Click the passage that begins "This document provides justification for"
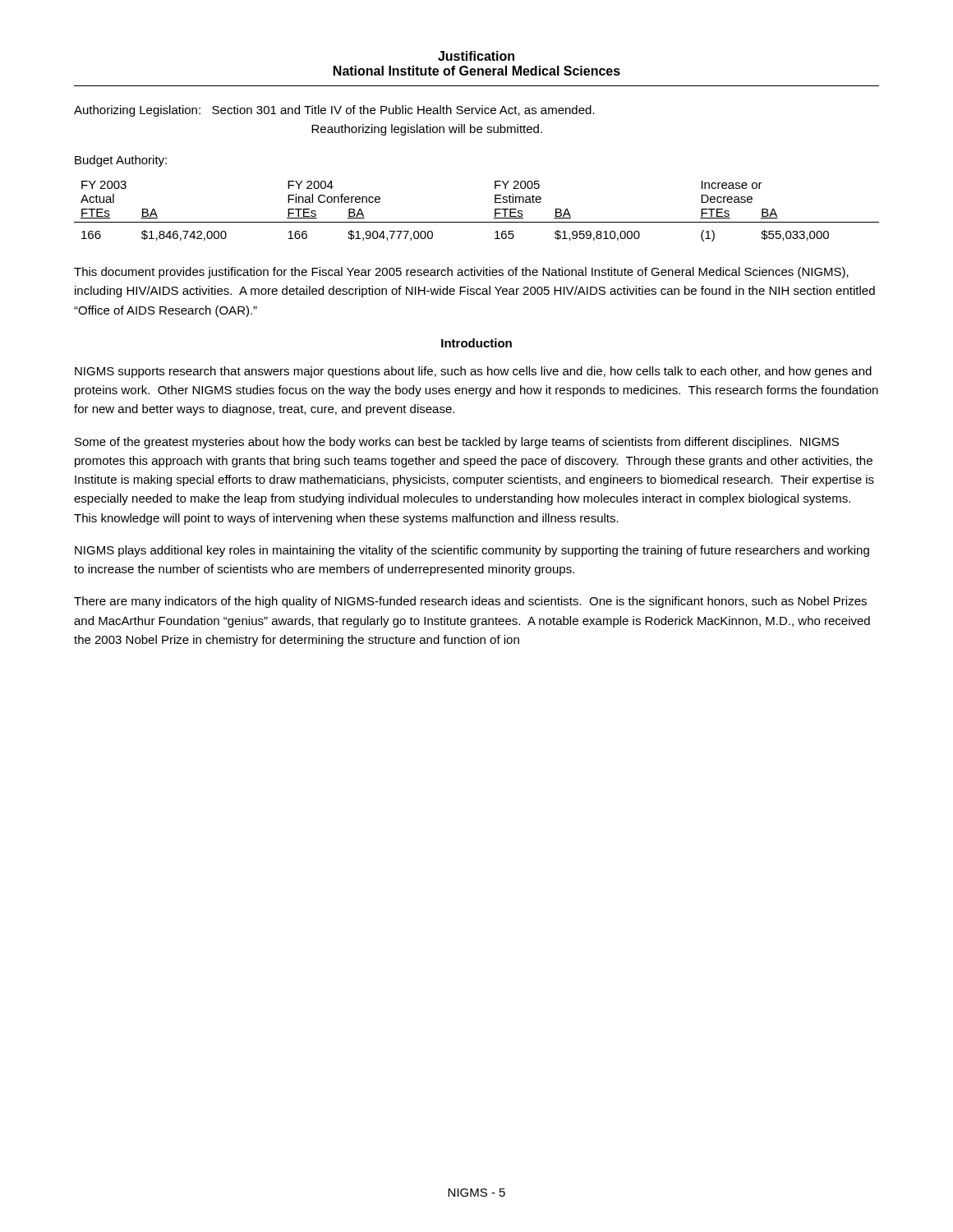The height and width of the screenshot is (1232, 953). point(475,291)
